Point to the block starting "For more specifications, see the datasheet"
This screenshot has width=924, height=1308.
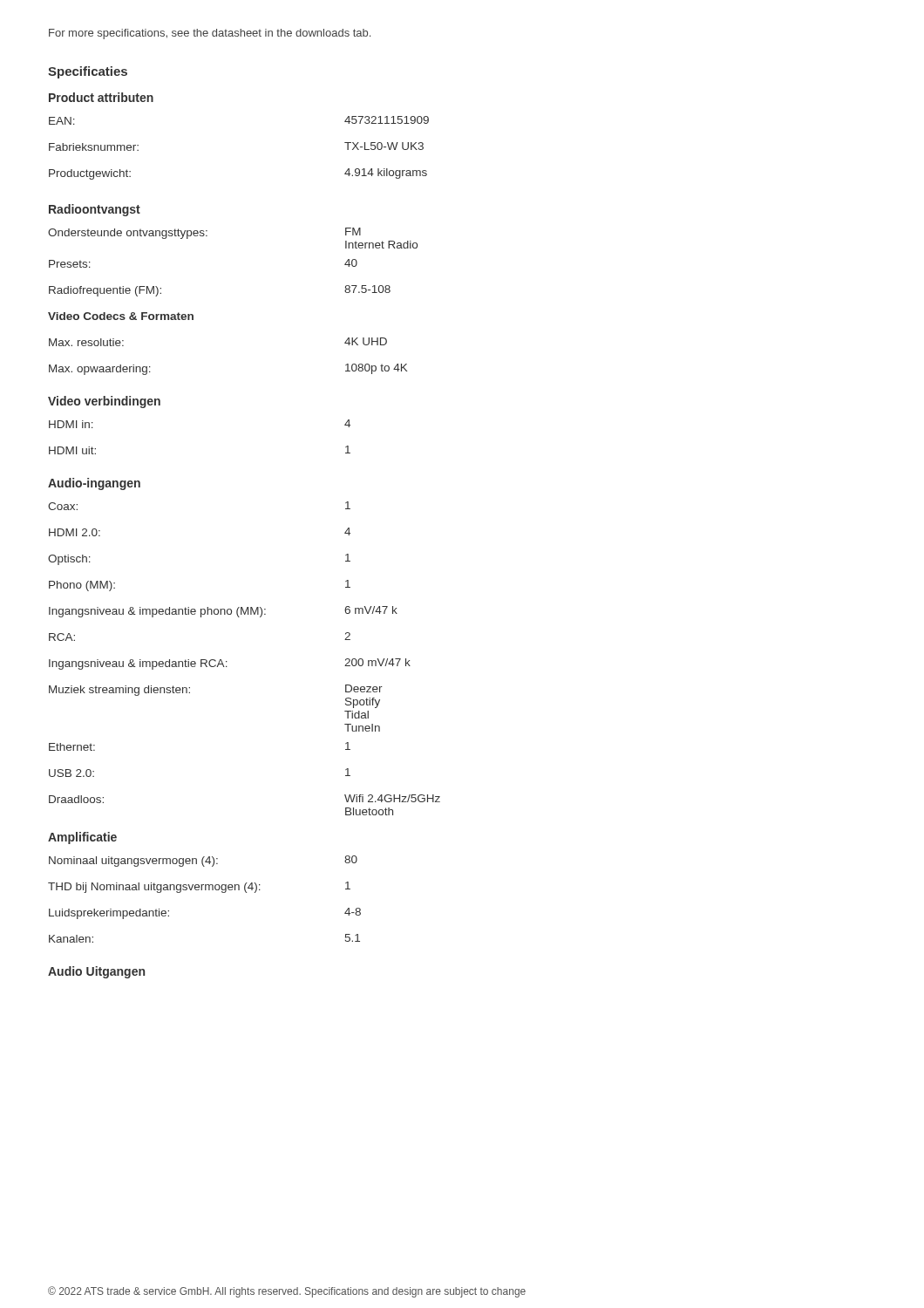pyautogui.click(x=210, y=33)
